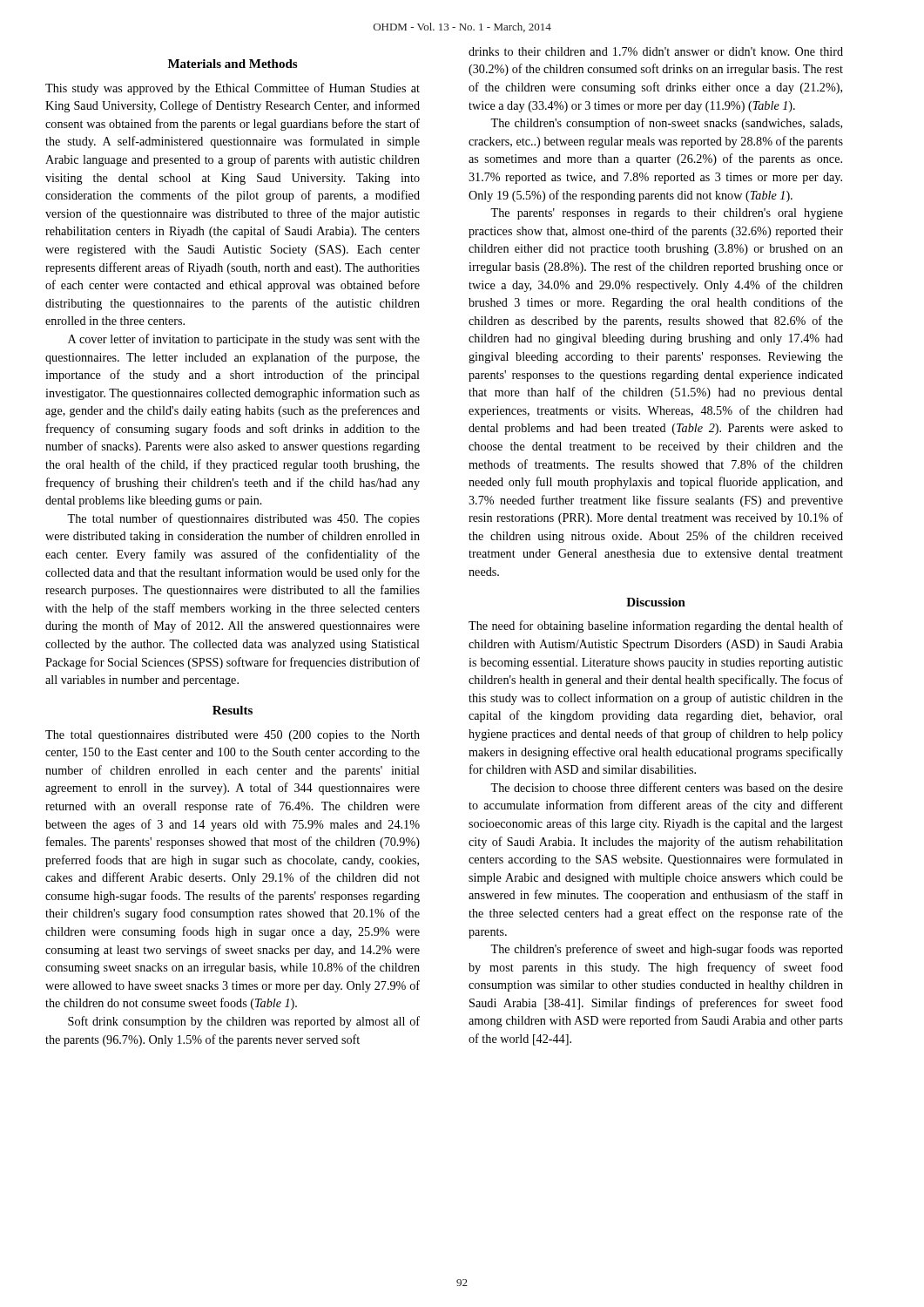The height and width of the screenshot is (1307, 924).
Task: Locate the section header with the text "Materials and Methods"
Action: coord(232,63)
